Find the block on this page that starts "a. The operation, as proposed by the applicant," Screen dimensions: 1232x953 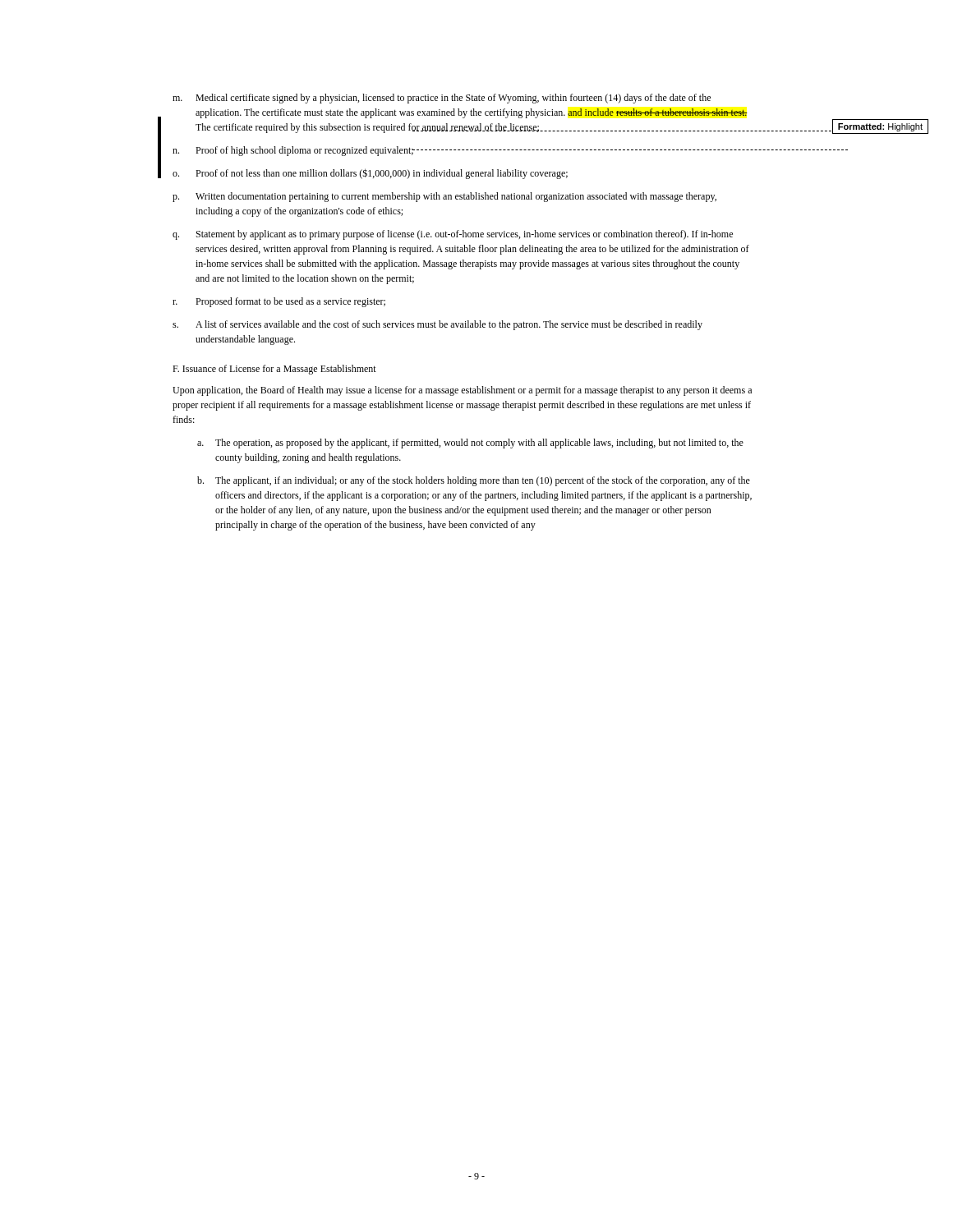tap(476, 450)
